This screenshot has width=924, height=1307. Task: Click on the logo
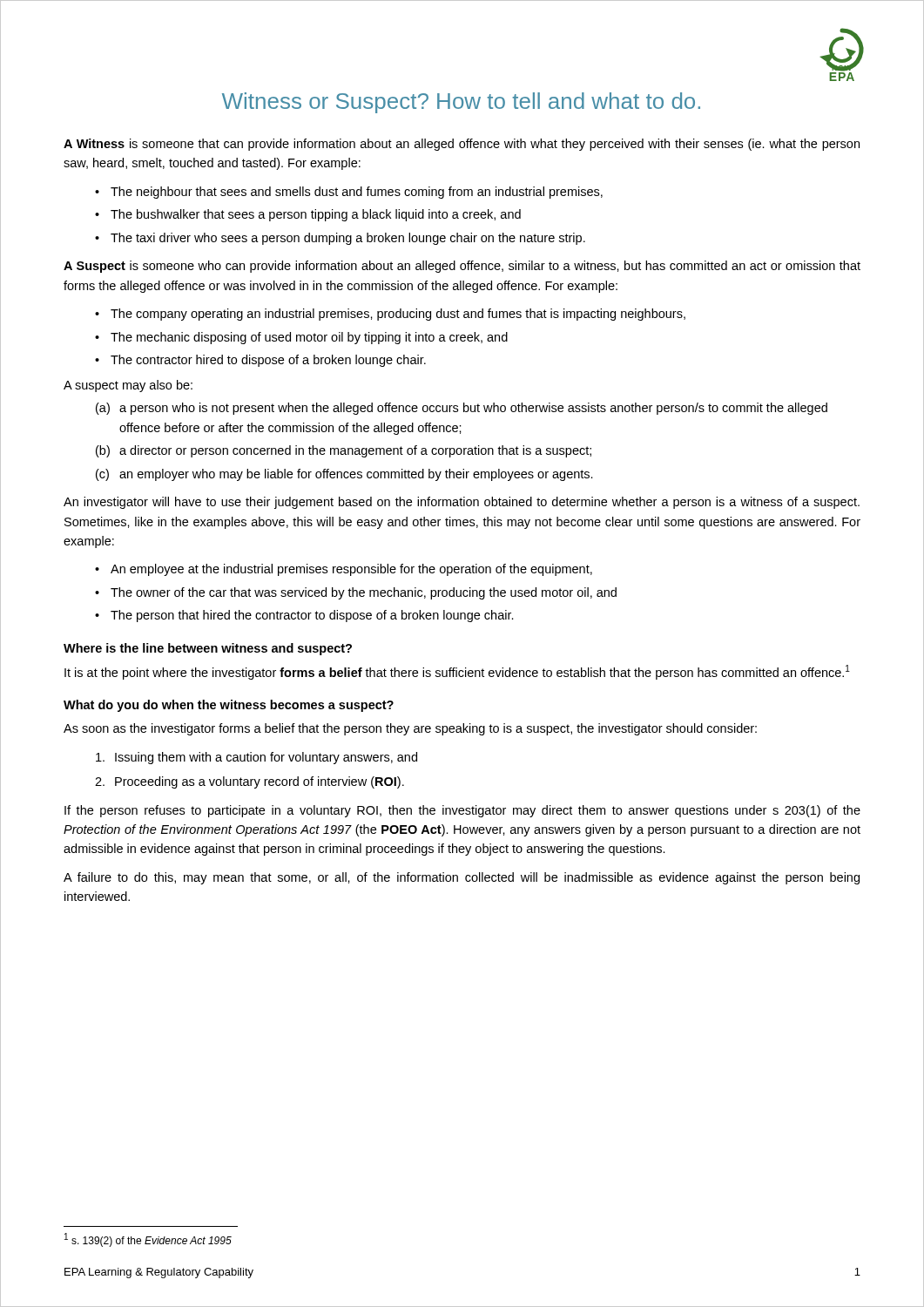coord(842,56)
